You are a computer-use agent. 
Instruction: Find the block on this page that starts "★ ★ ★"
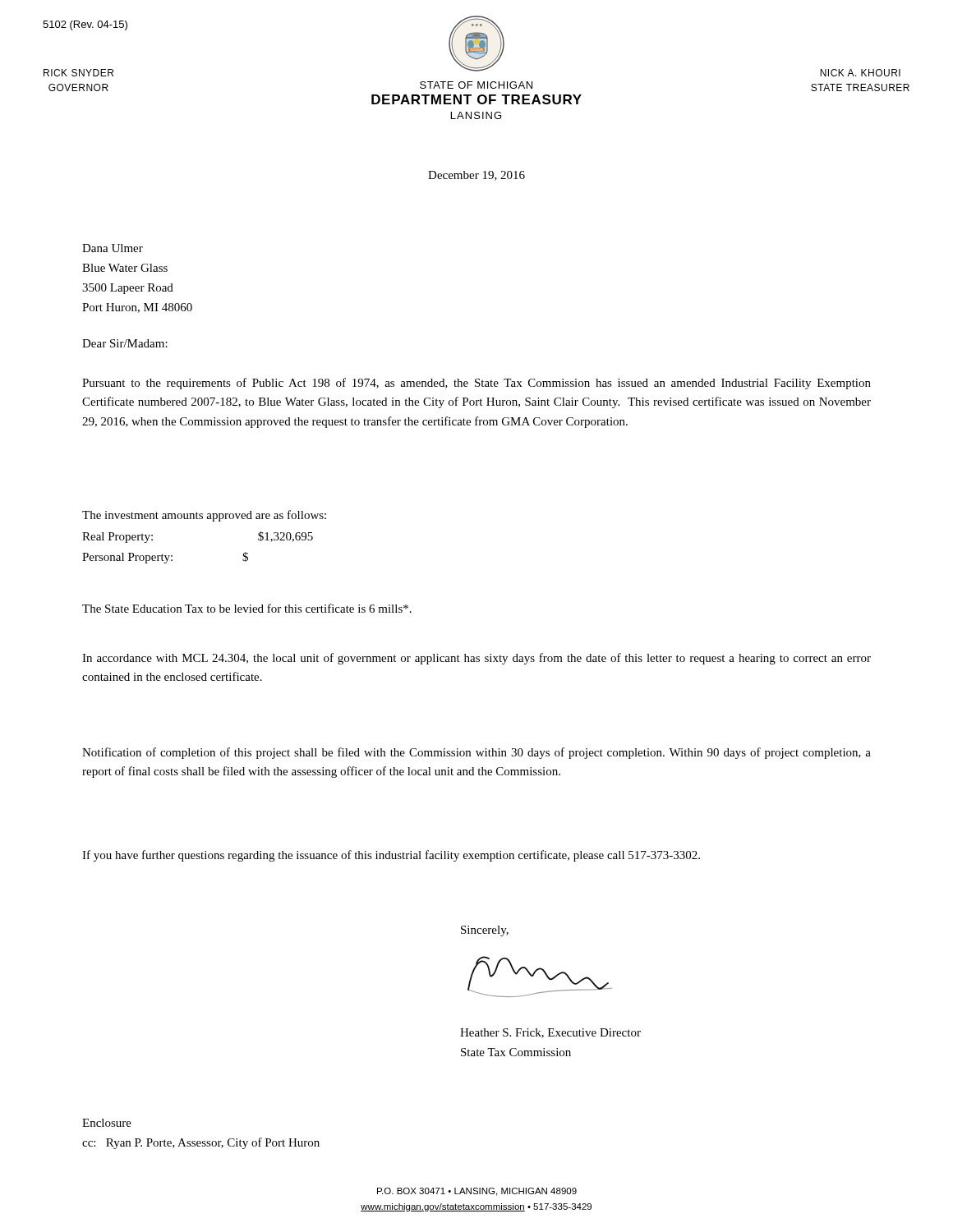(476, 68)
